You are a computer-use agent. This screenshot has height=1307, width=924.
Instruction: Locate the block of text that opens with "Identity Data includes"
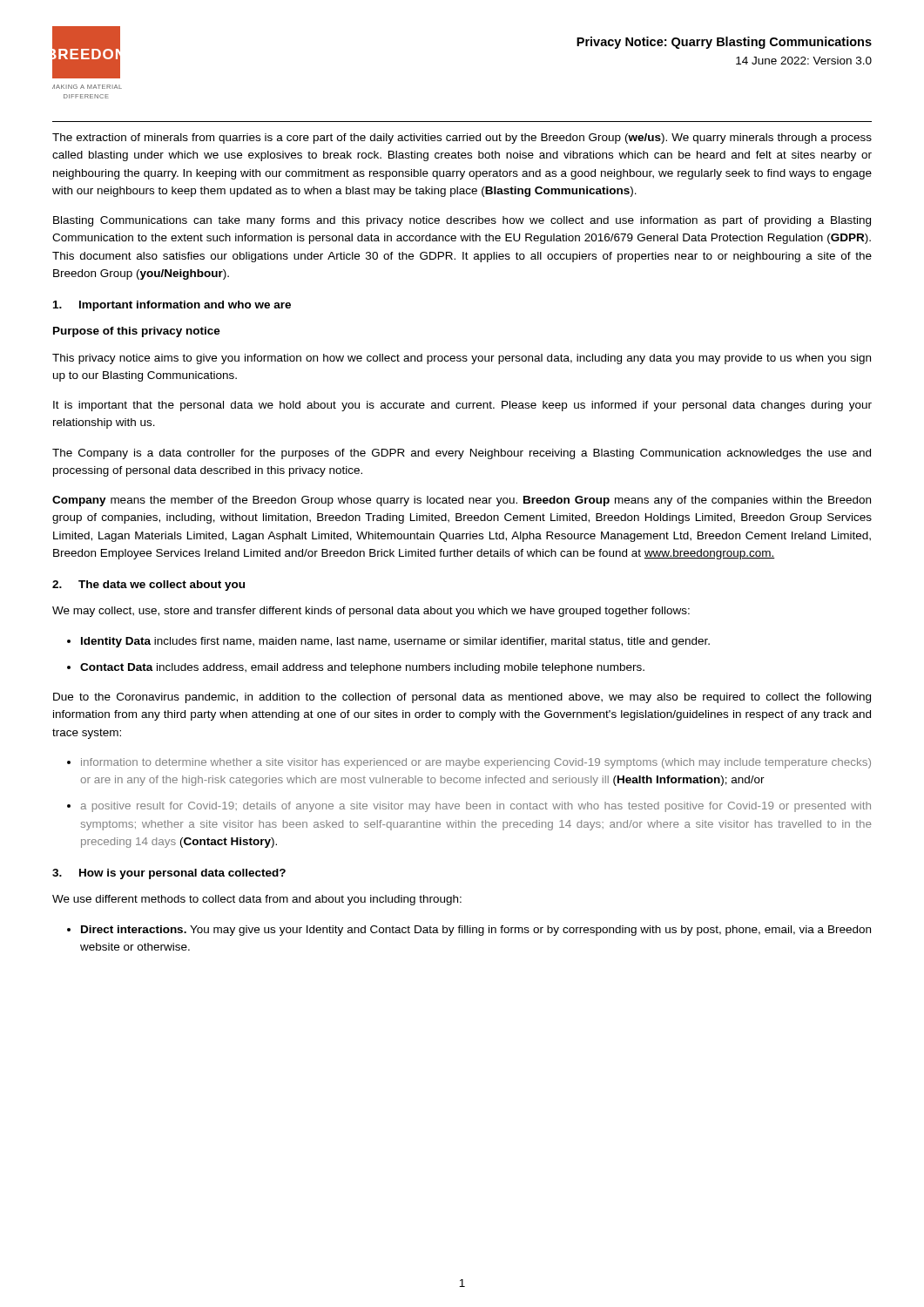point(395,640)
